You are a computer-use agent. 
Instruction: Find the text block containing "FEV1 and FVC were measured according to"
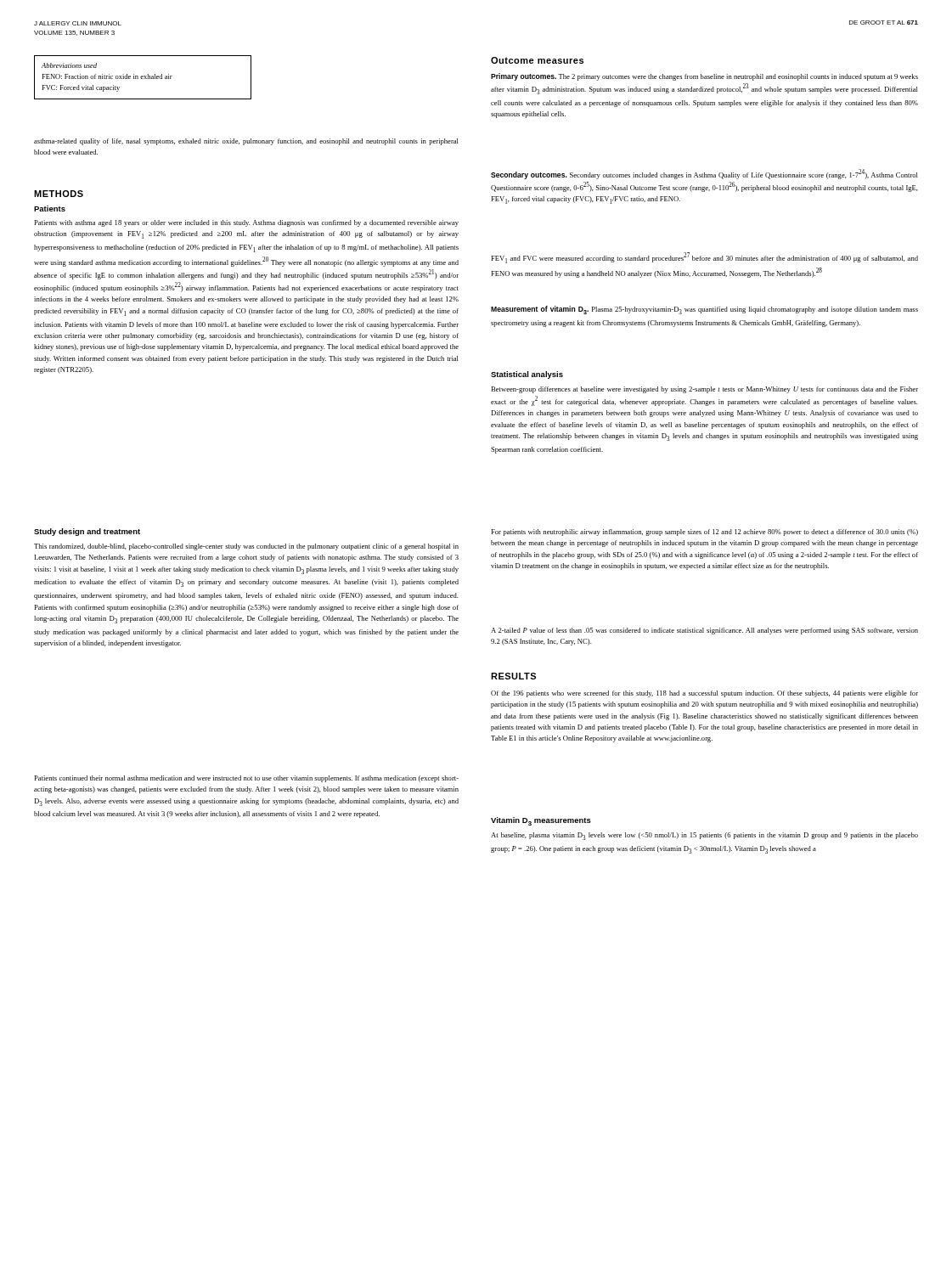[x=704, y=265]
